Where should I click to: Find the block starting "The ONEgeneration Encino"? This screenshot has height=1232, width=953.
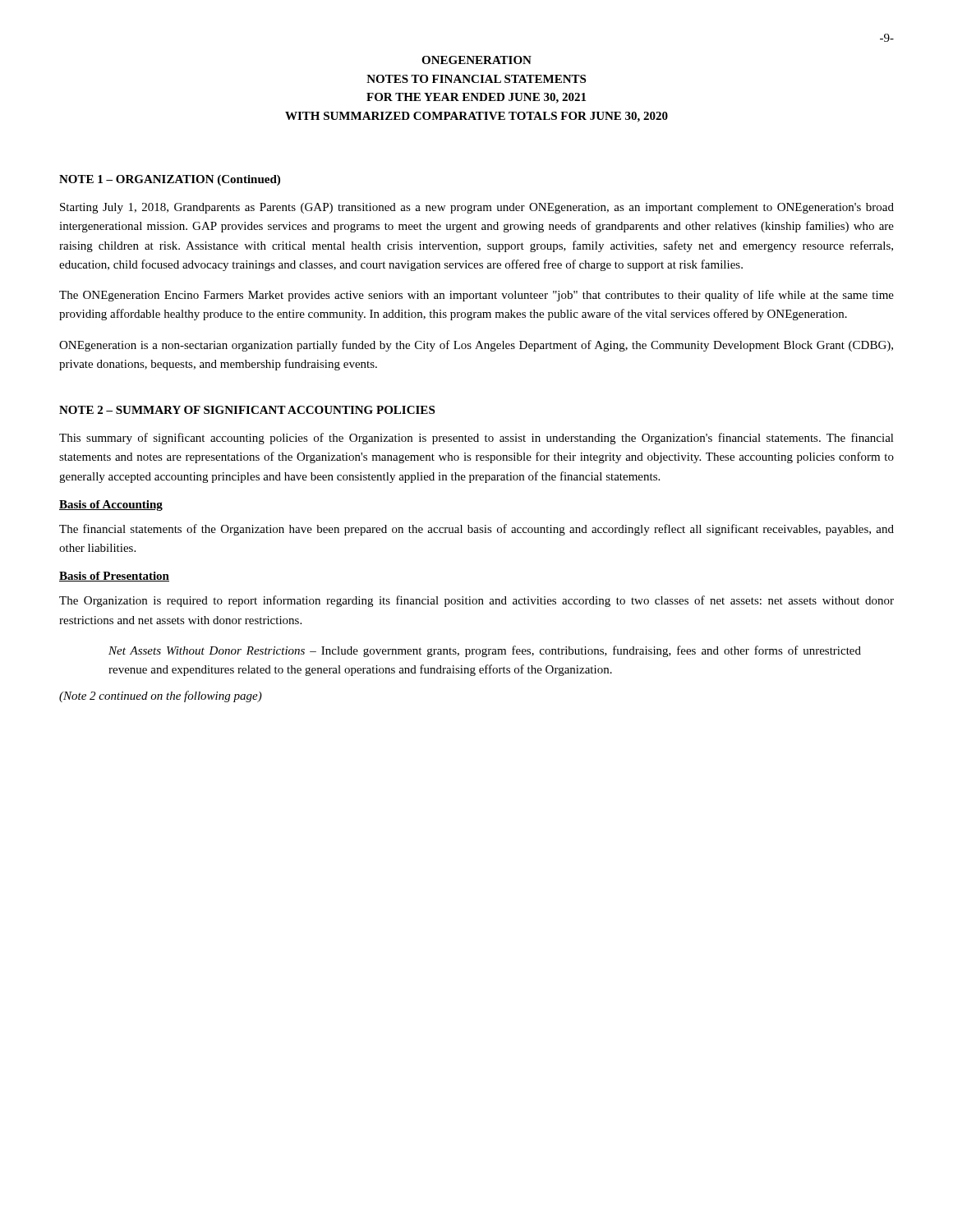[x=476, y=304]
